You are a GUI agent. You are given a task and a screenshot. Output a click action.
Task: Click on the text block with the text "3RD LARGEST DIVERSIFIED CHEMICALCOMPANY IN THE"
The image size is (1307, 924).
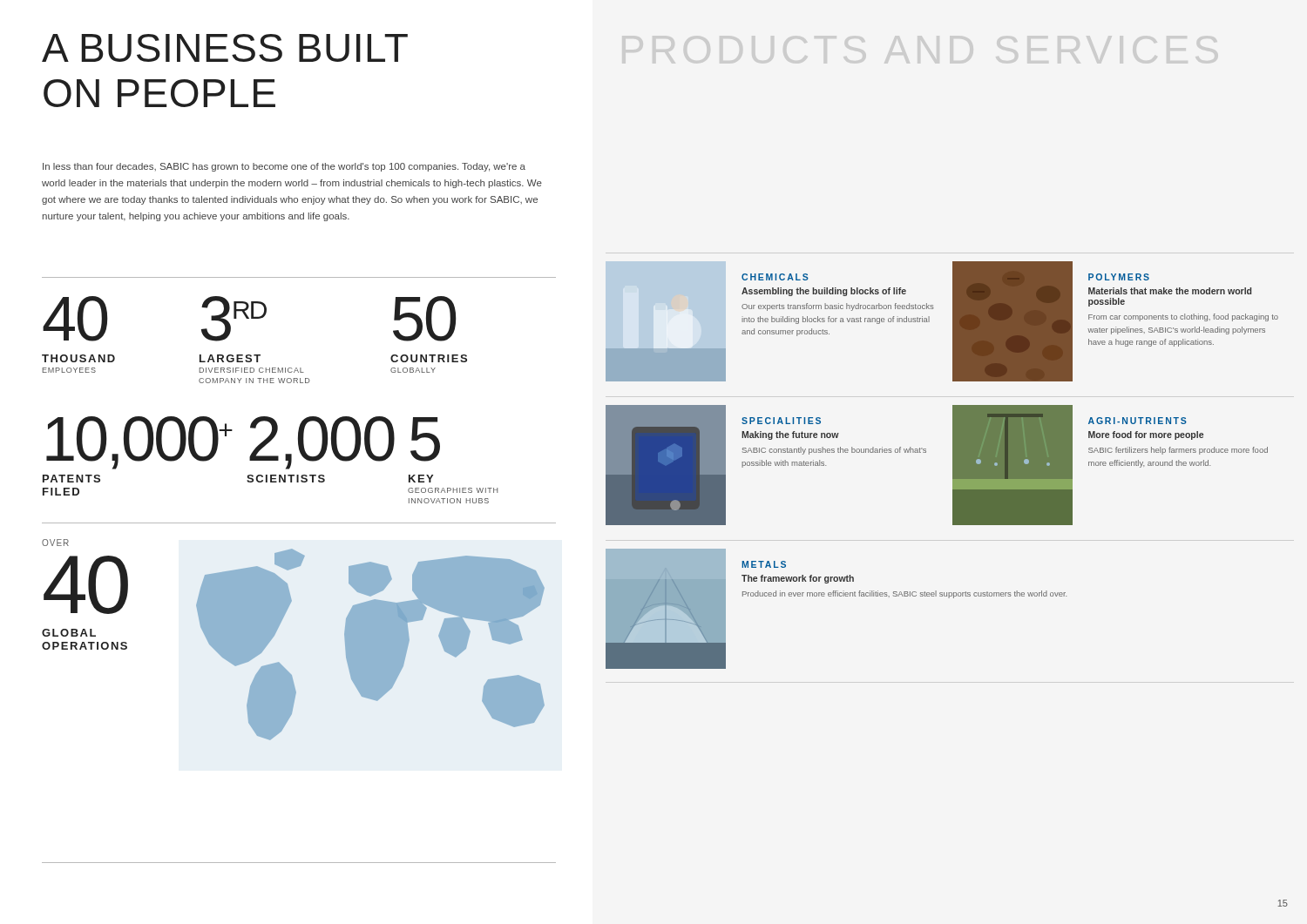[234, 319]
